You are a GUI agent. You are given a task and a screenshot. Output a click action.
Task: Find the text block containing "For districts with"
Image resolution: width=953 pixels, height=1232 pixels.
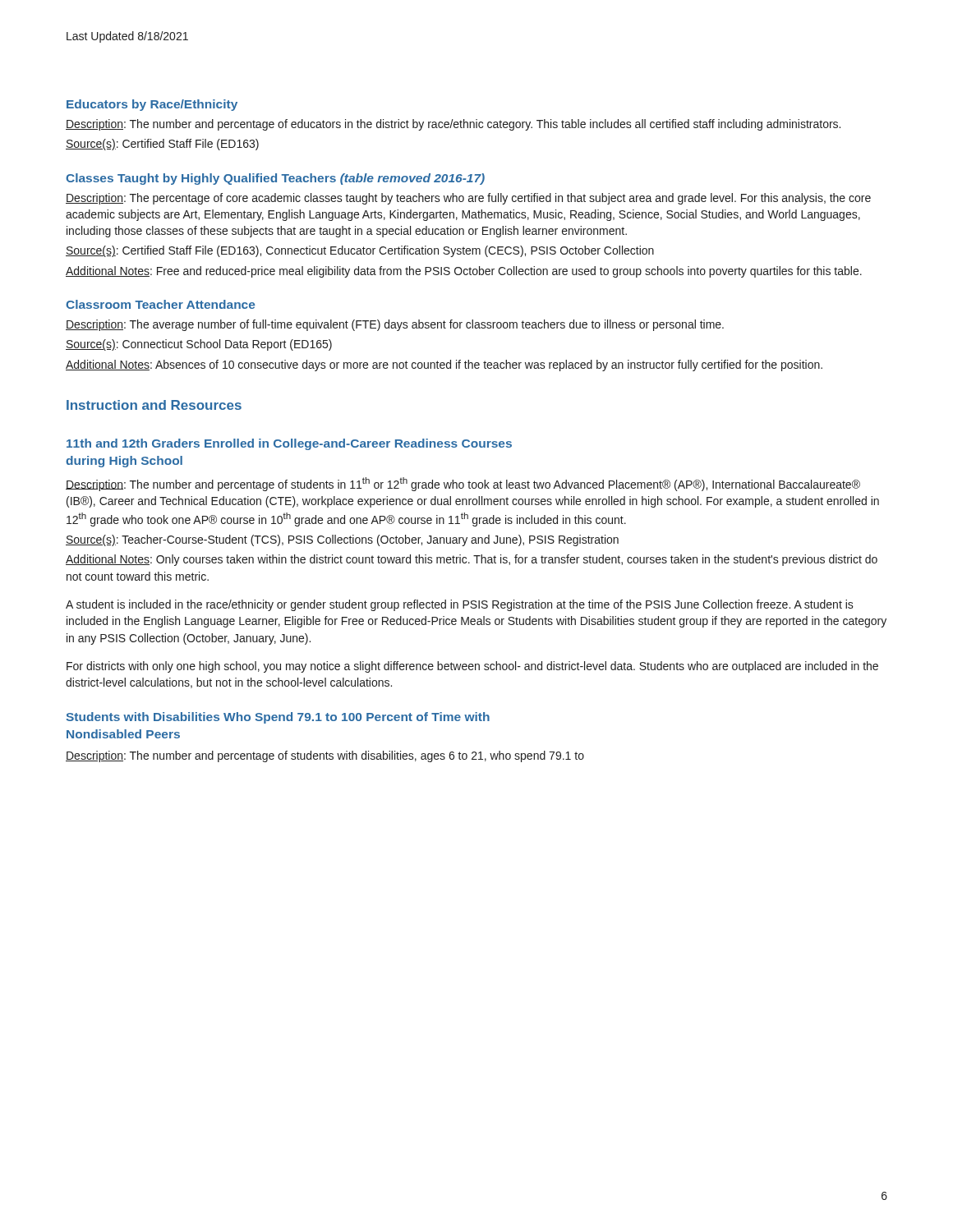[472, 674]
